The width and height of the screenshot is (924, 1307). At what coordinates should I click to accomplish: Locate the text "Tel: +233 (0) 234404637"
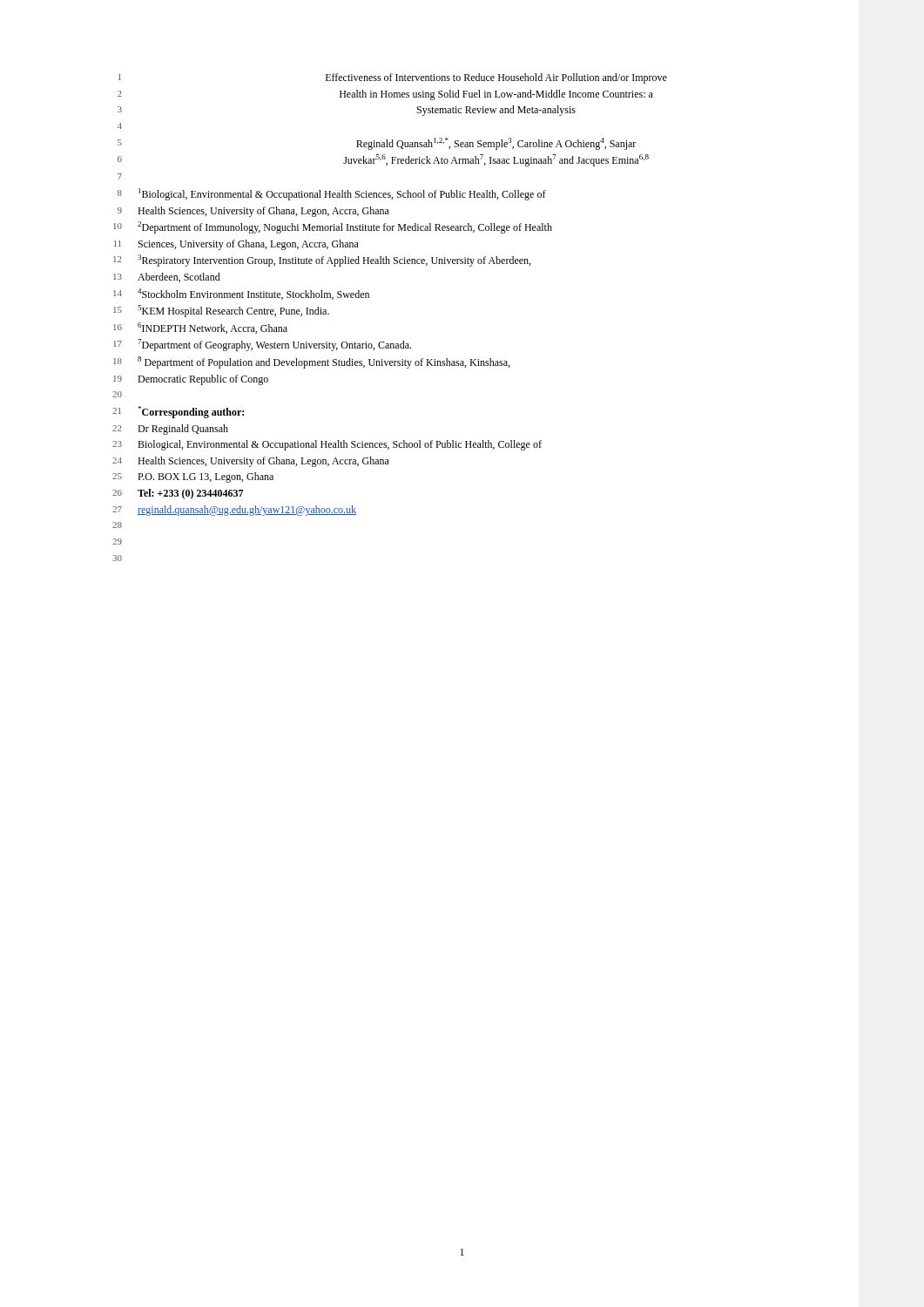coord(190,494)
